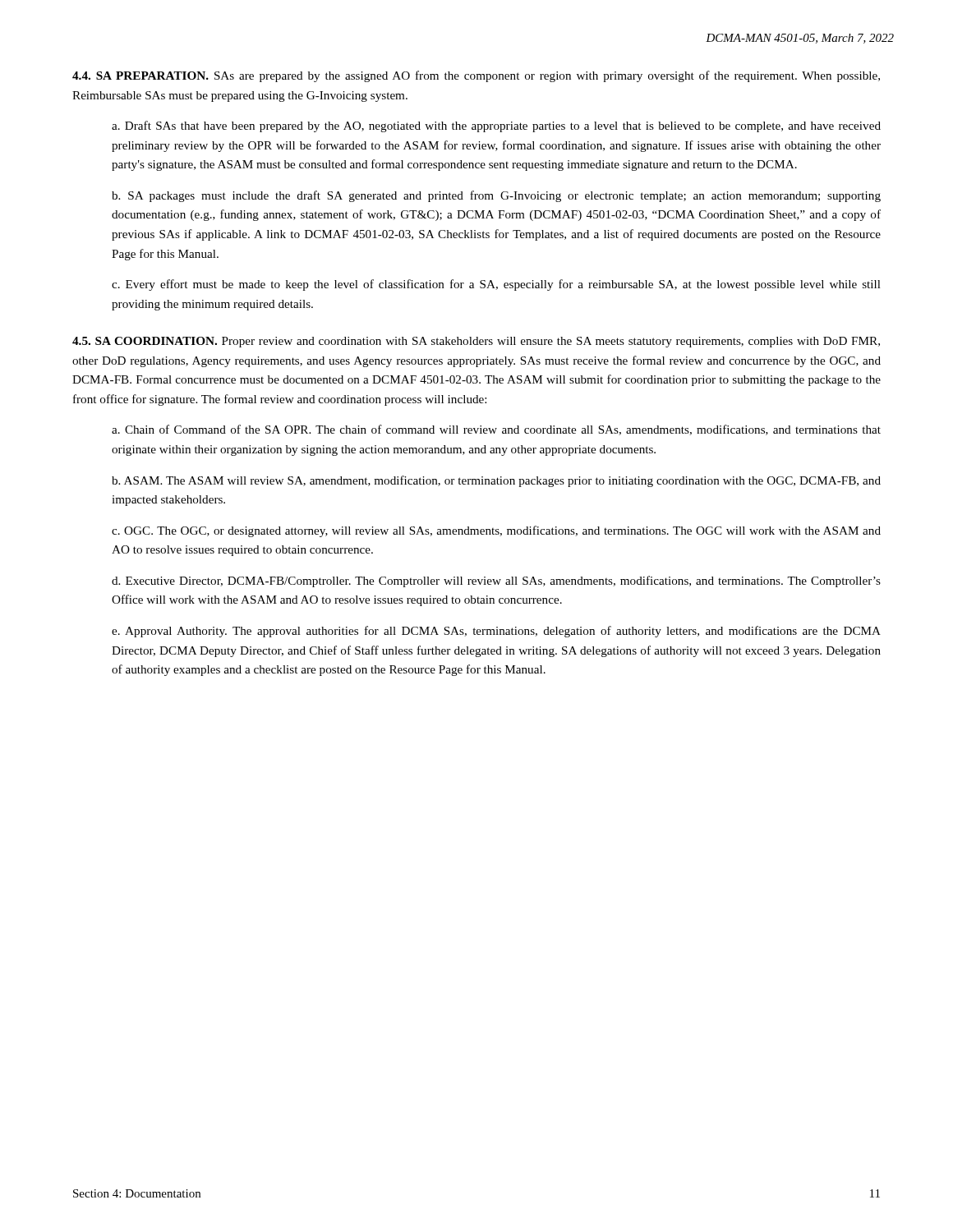Find the block on this page that starts "a. Draft SAs that have"

point(496,145)
